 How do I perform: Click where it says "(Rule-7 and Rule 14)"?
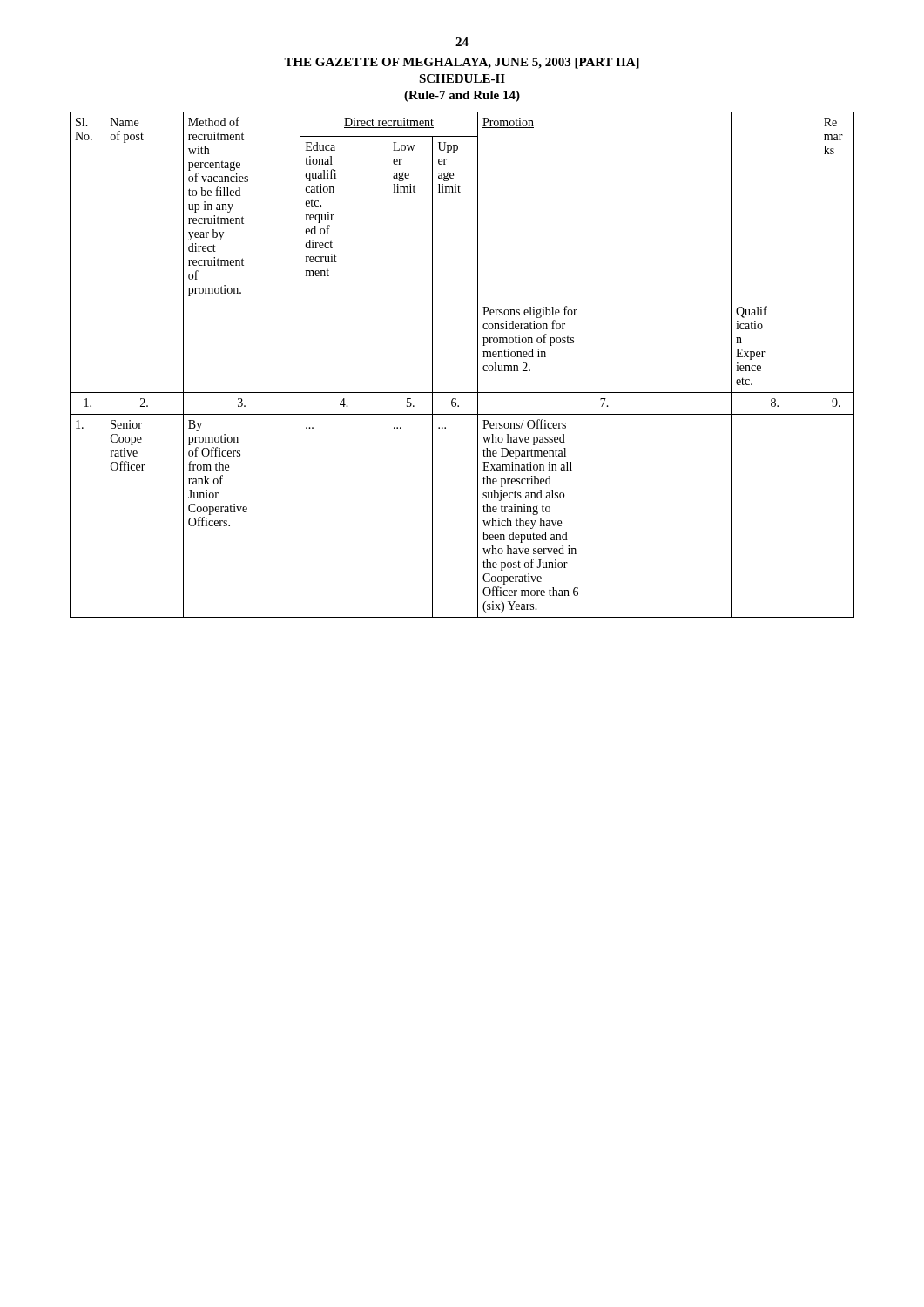pyautogui.click(x=462, y=95)
